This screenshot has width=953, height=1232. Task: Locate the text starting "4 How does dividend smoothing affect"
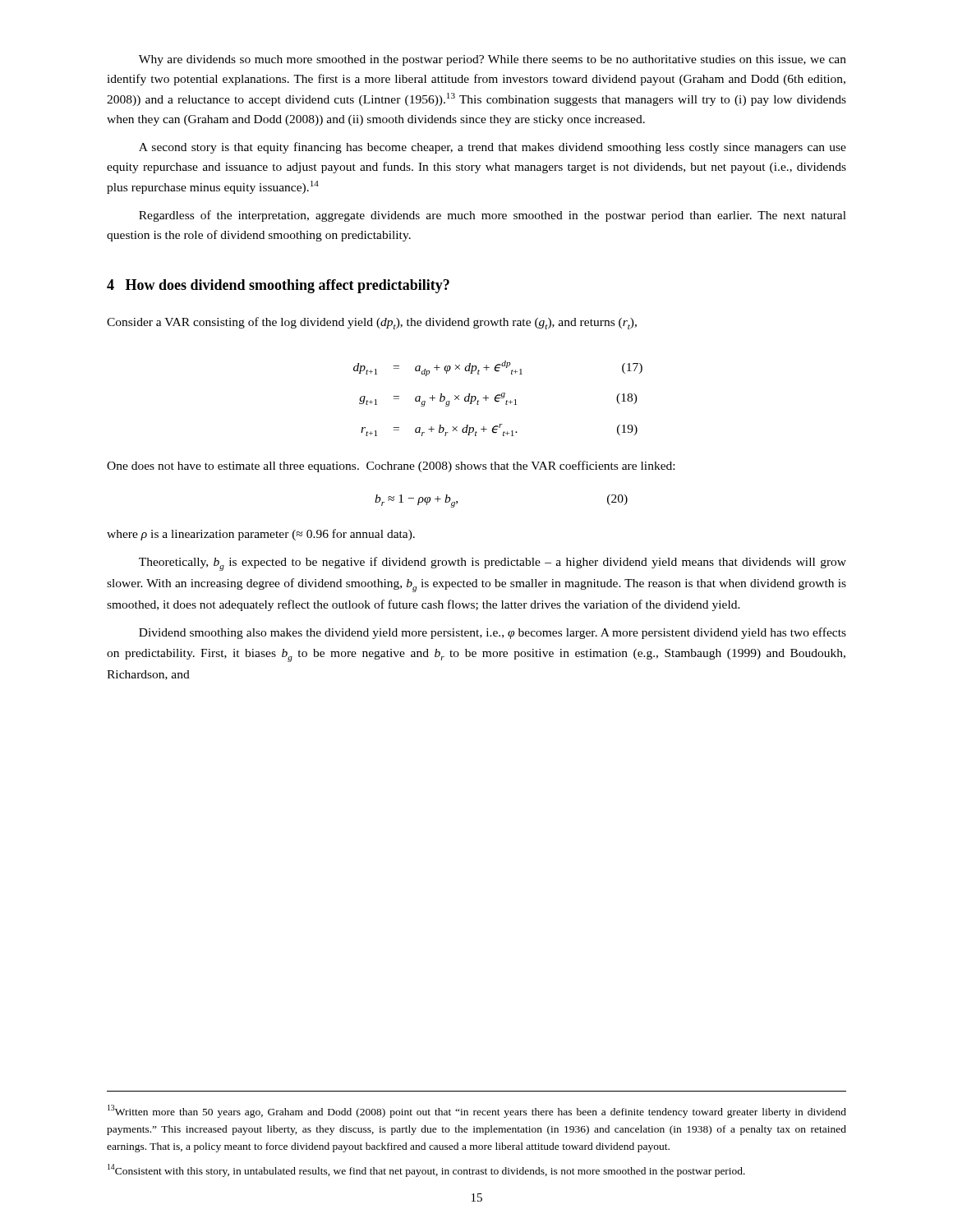278,286
